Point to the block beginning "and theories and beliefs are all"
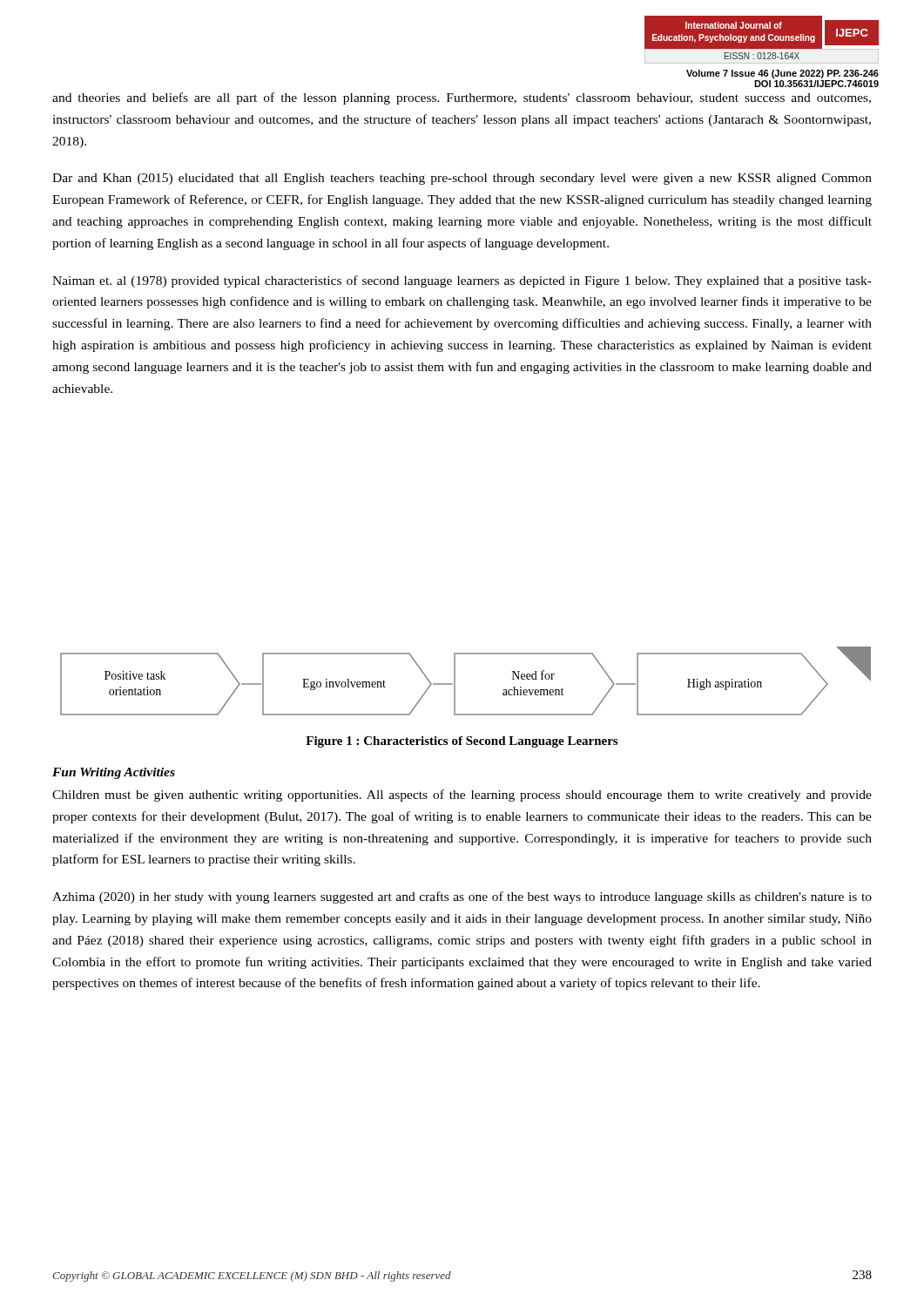The height and width of the screenshot is (1307, 924). [462, 119]
